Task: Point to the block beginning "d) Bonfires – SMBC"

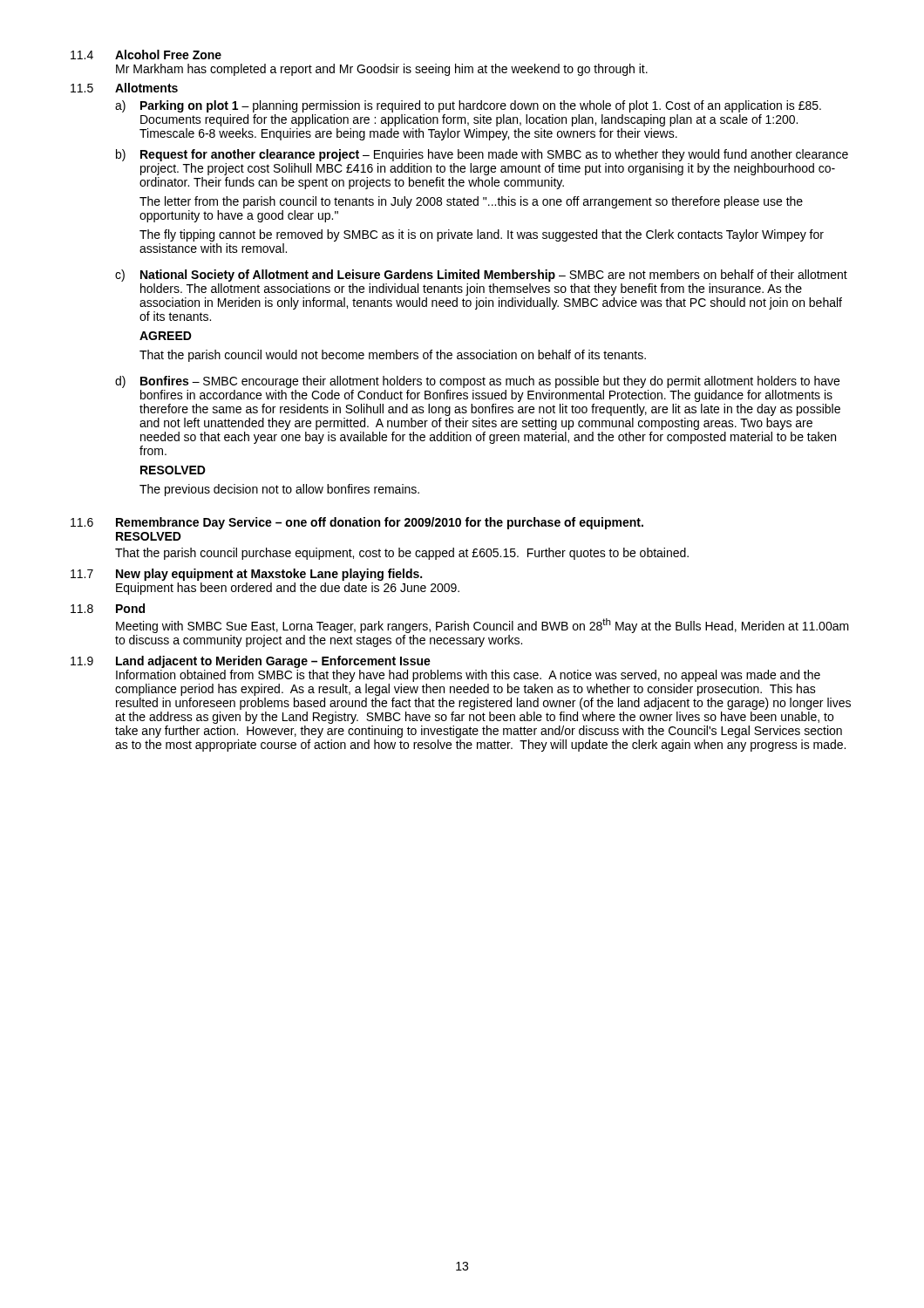Action: point(485,438)
